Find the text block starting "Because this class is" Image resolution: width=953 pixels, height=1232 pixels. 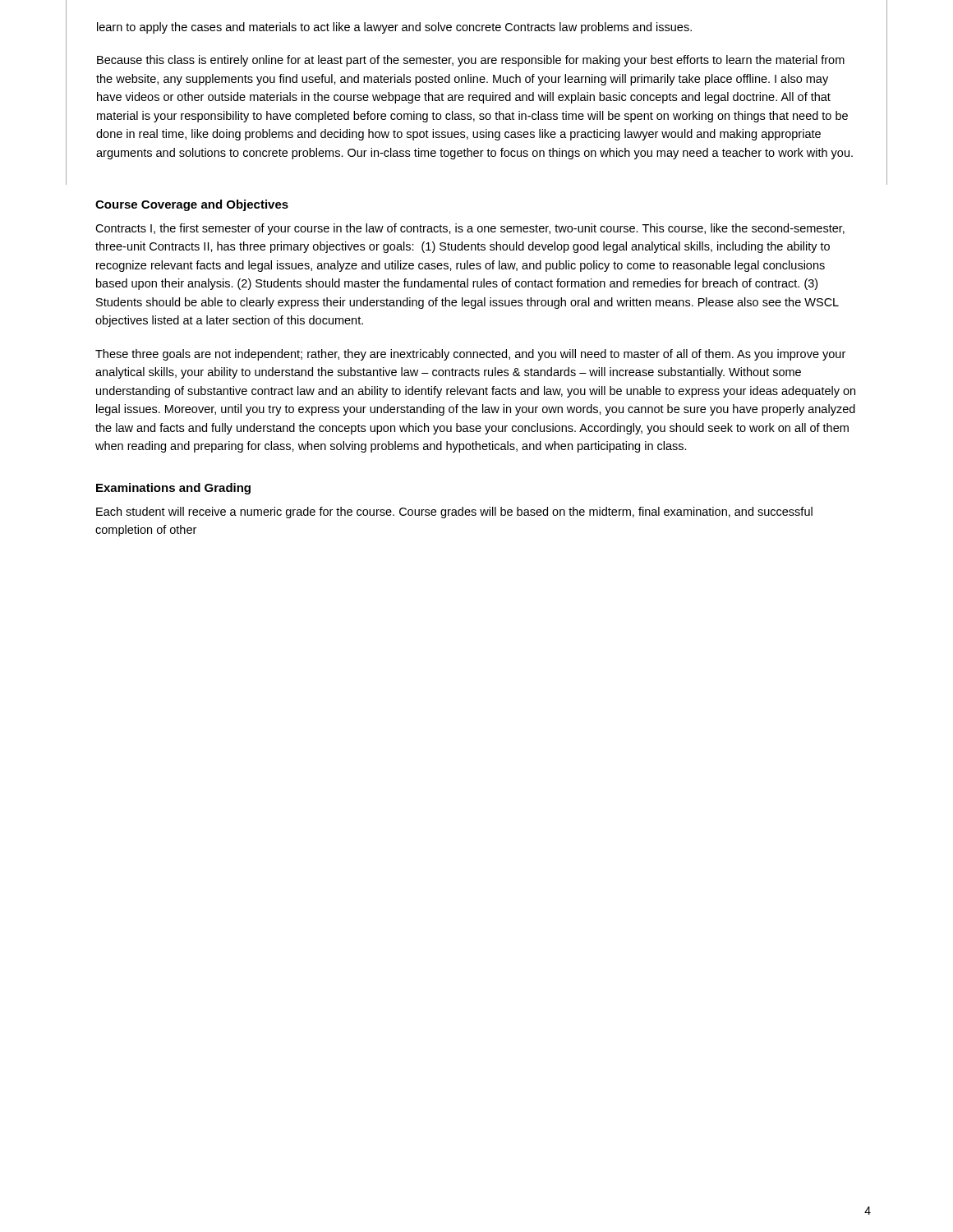pyautogui.click(x=475, y=106)
